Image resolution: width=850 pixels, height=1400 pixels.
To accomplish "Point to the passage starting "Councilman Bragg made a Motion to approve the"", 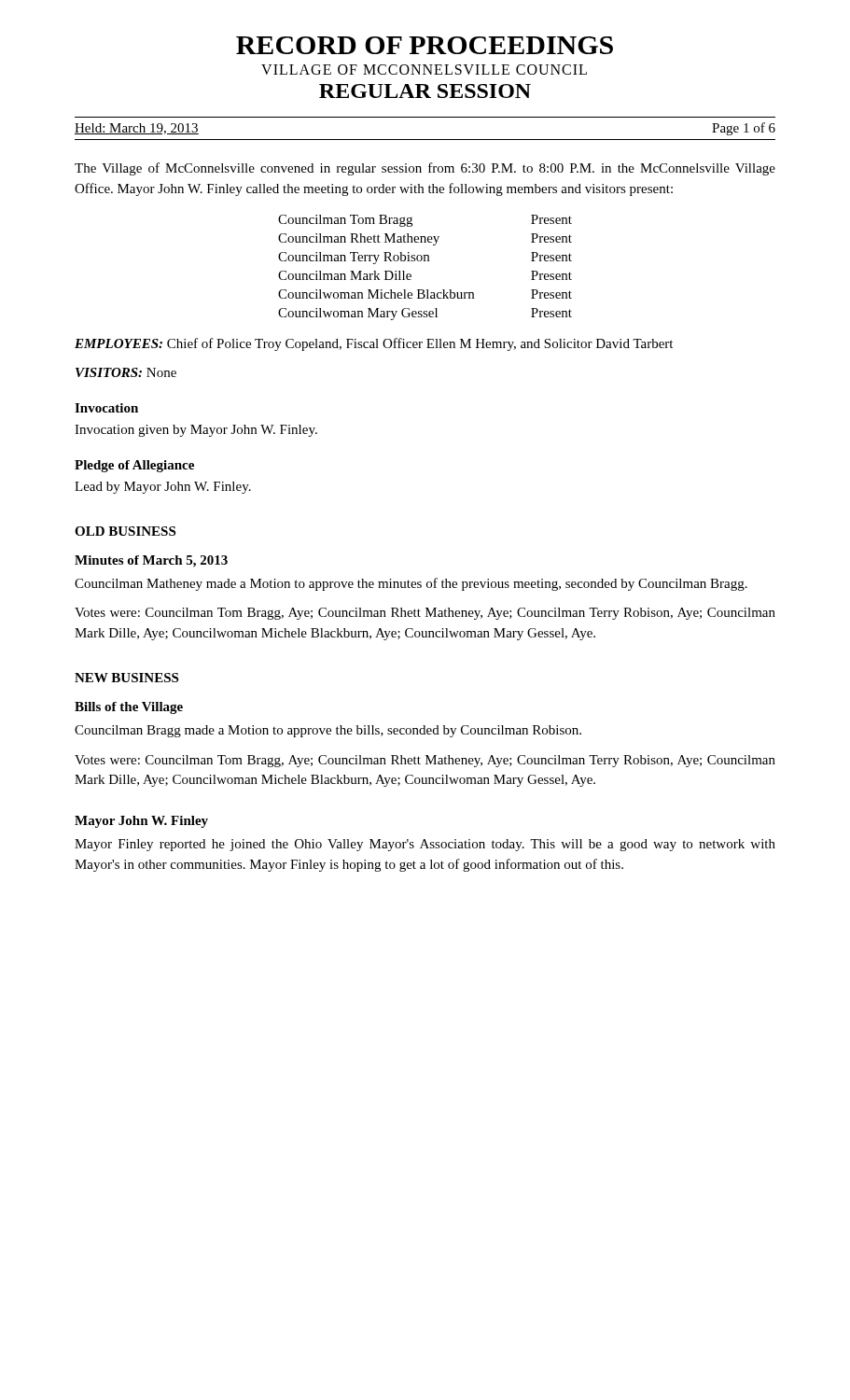I will 328,730.
